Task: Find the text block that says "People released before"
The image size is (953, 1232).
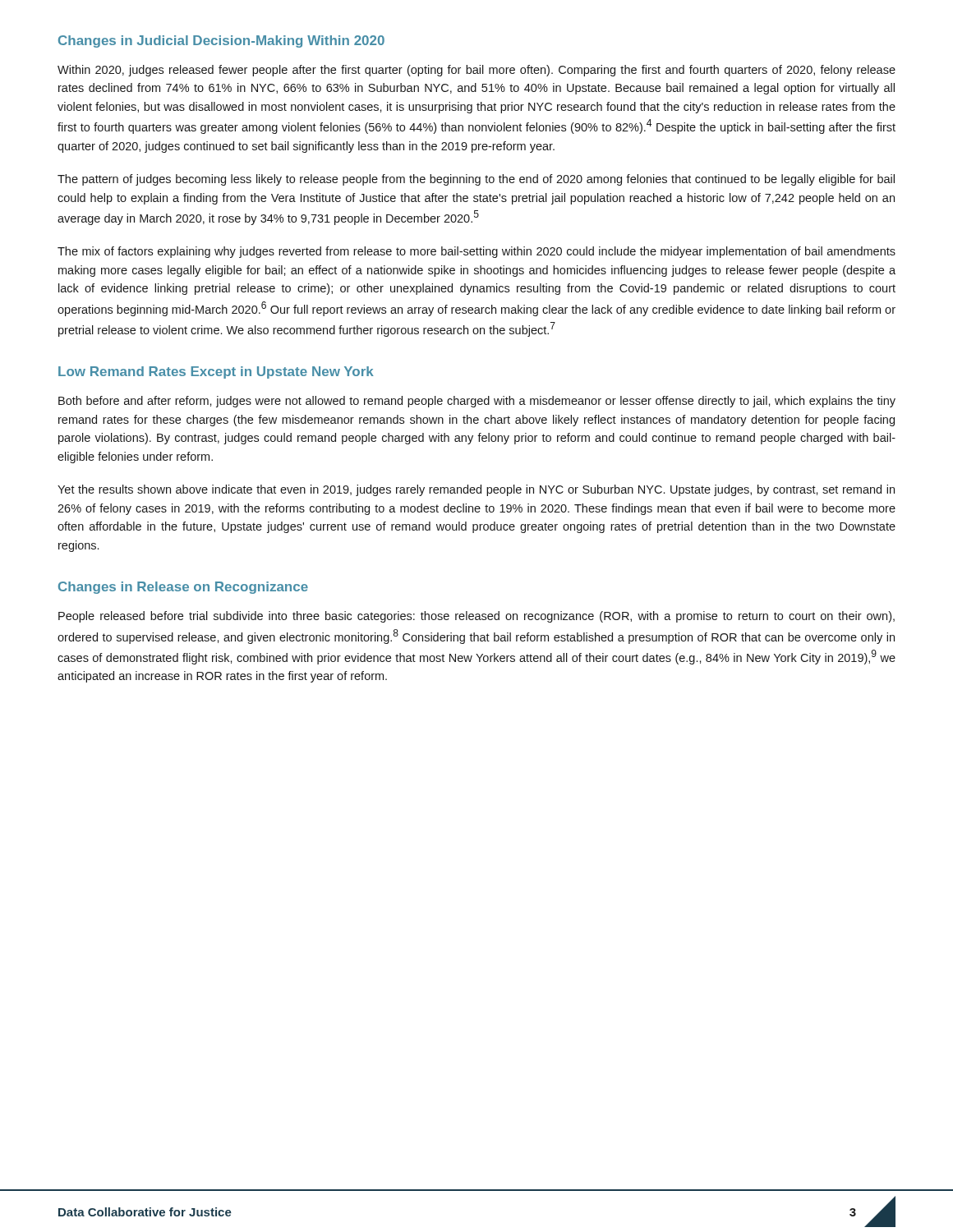Action: [476, 646]
